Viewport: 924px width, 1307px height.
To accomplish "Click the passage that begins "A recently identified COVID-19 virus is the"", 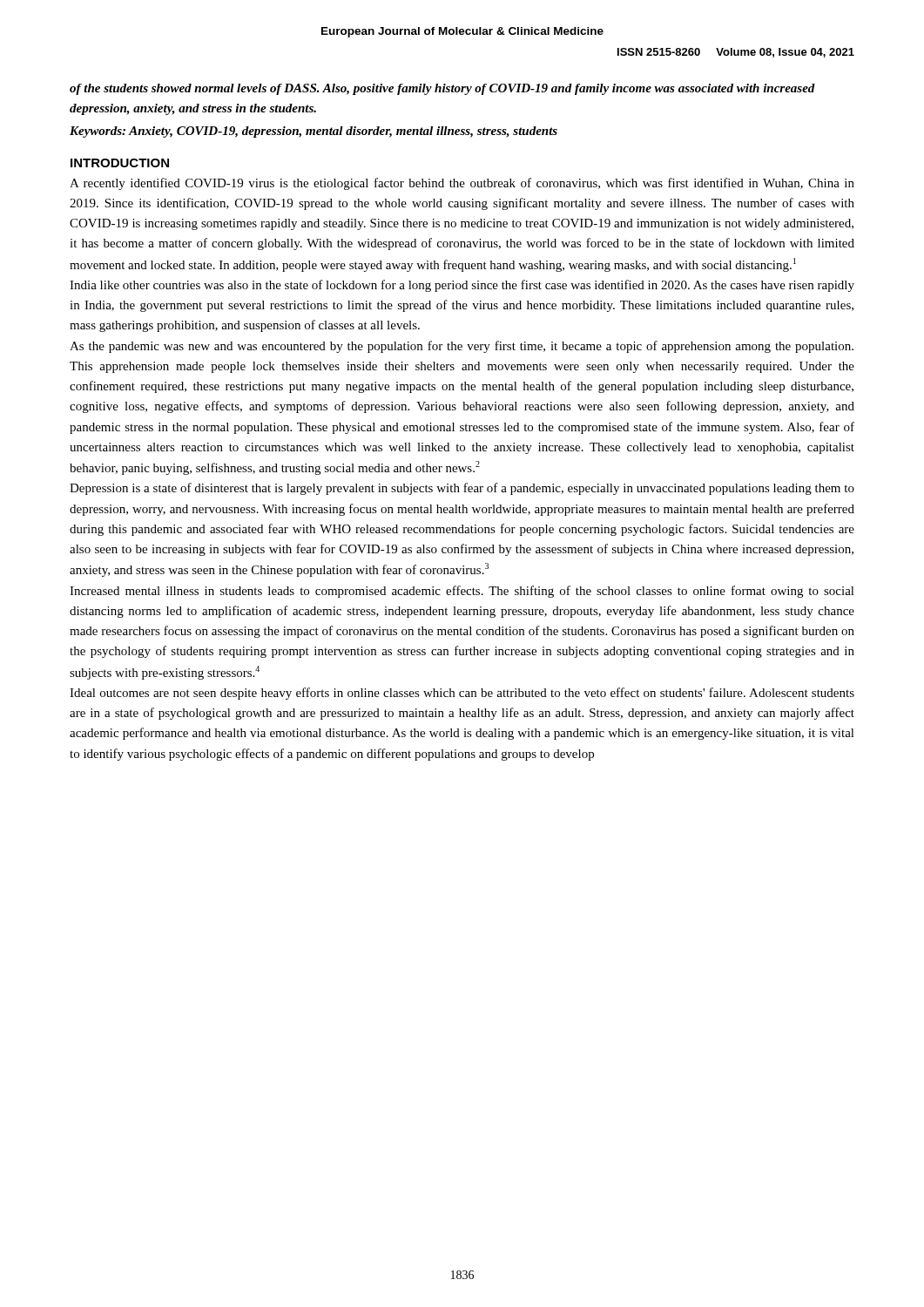I will [462, 468].
